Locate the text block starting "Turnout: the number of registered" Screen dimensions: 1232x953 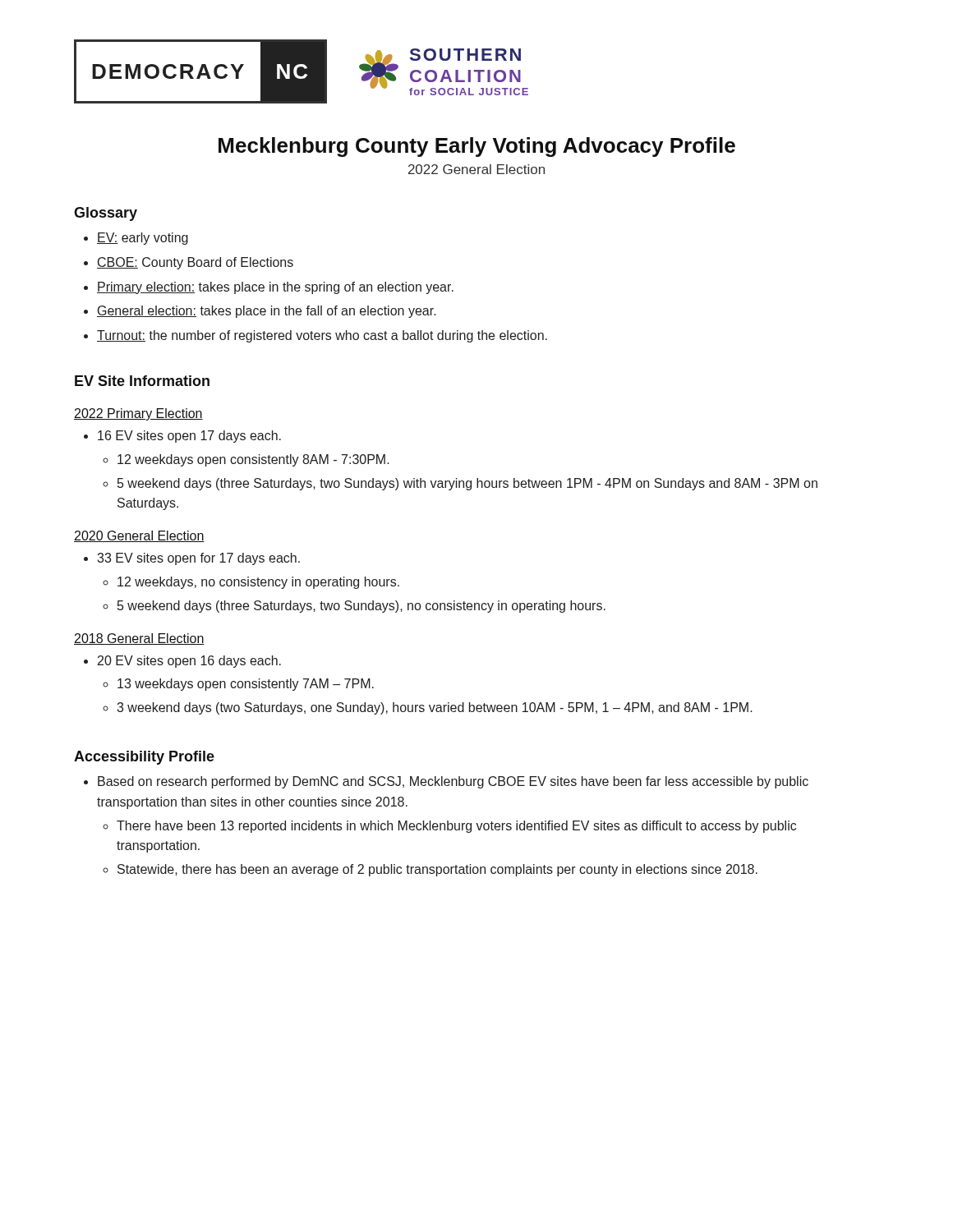488,336
